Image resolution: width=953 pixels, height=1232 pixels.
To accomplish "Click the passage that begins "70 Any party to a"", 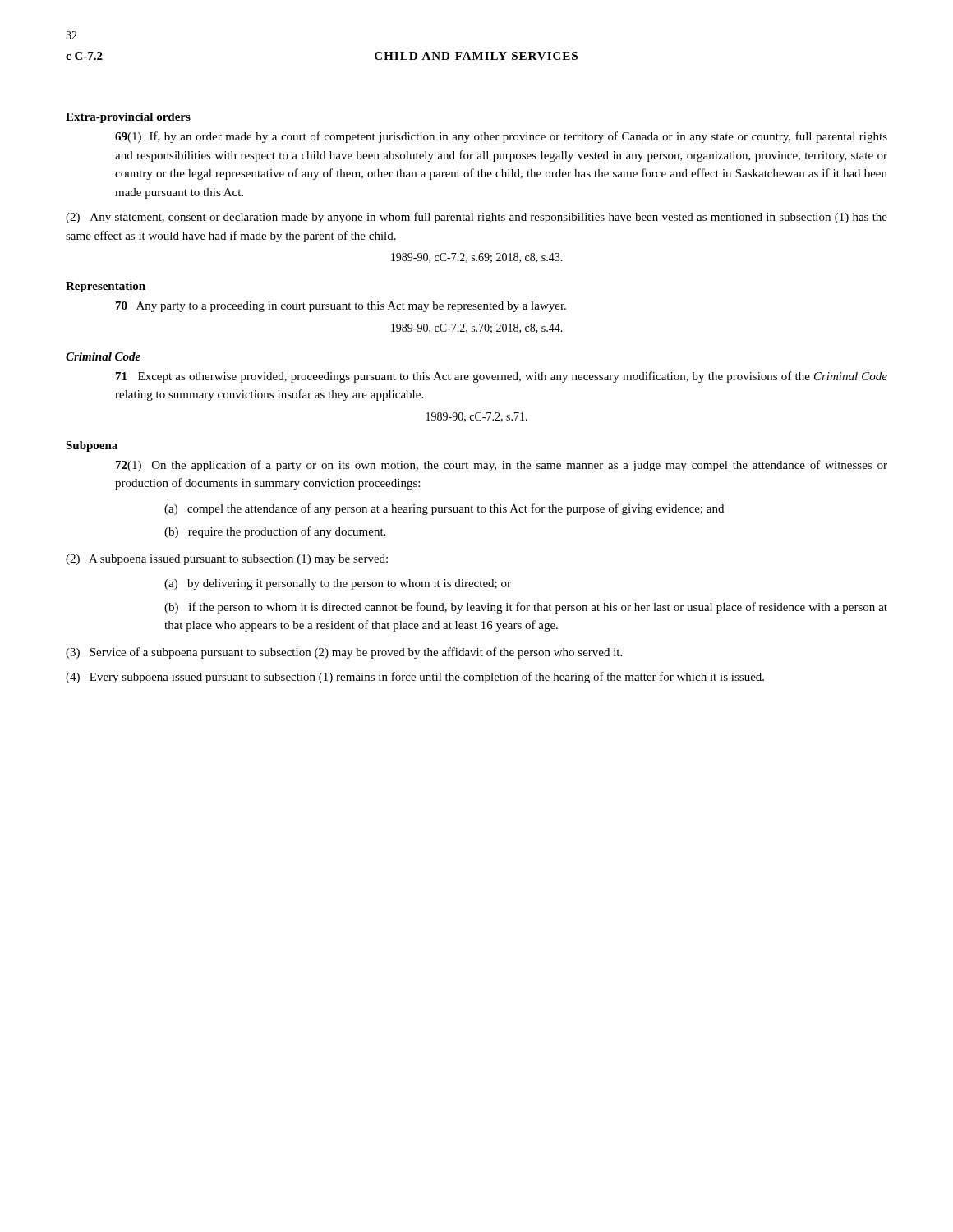I will 341,306.
